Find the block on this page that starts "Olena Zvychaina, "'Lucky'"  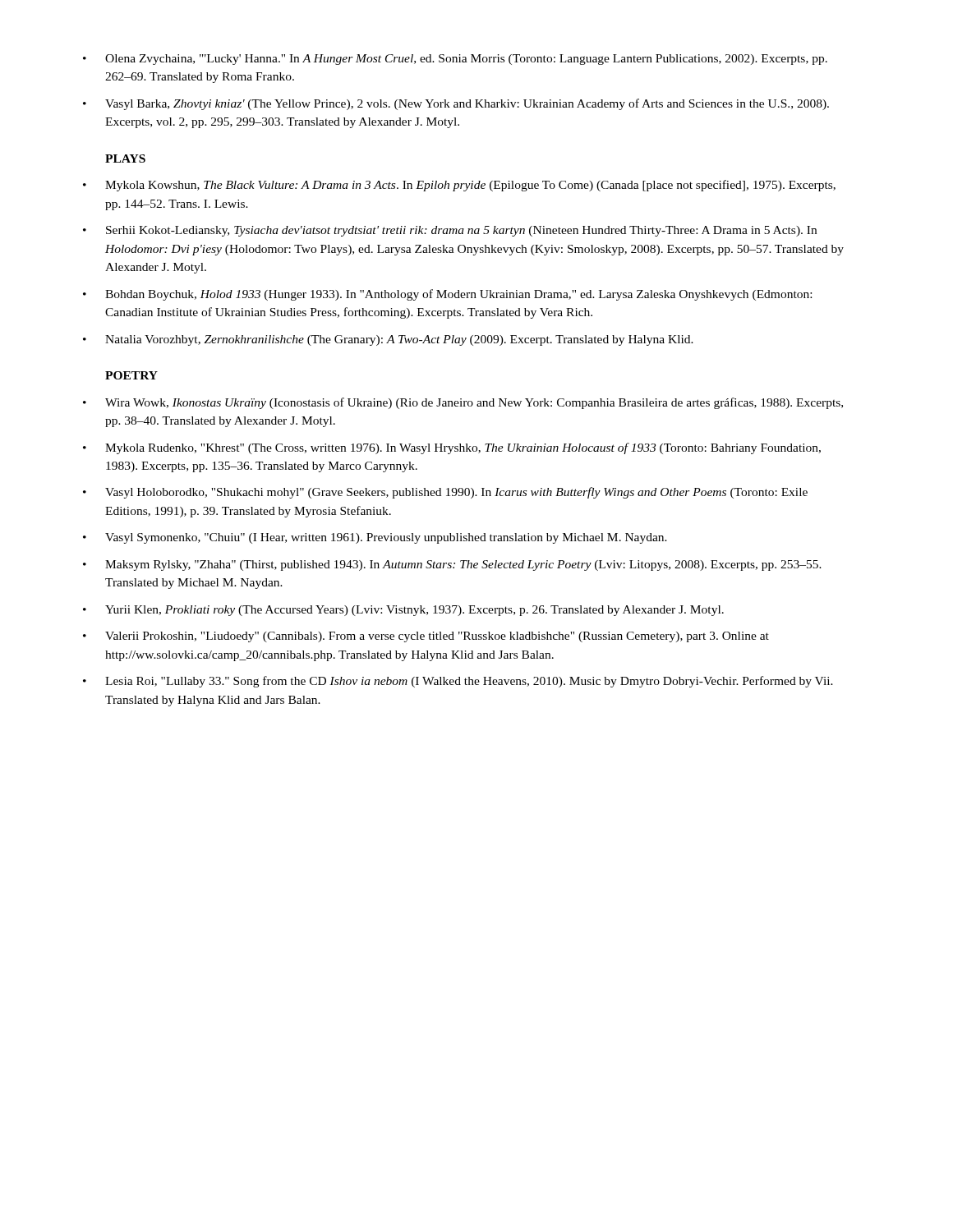[466, 67]
